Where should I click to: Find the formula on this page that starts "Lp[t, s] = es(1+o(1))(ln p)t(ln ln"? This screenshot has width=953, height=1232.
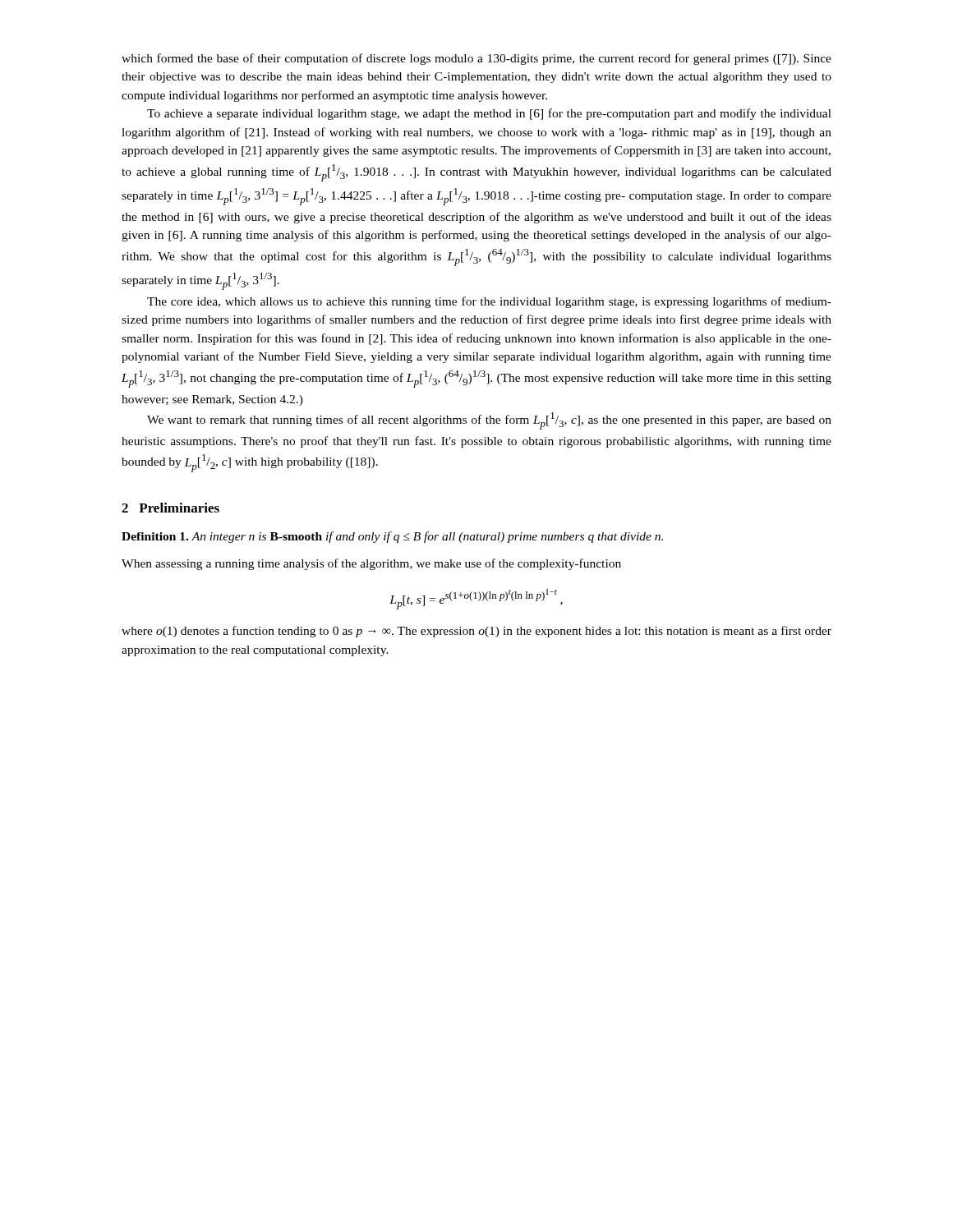pos(476,598)
